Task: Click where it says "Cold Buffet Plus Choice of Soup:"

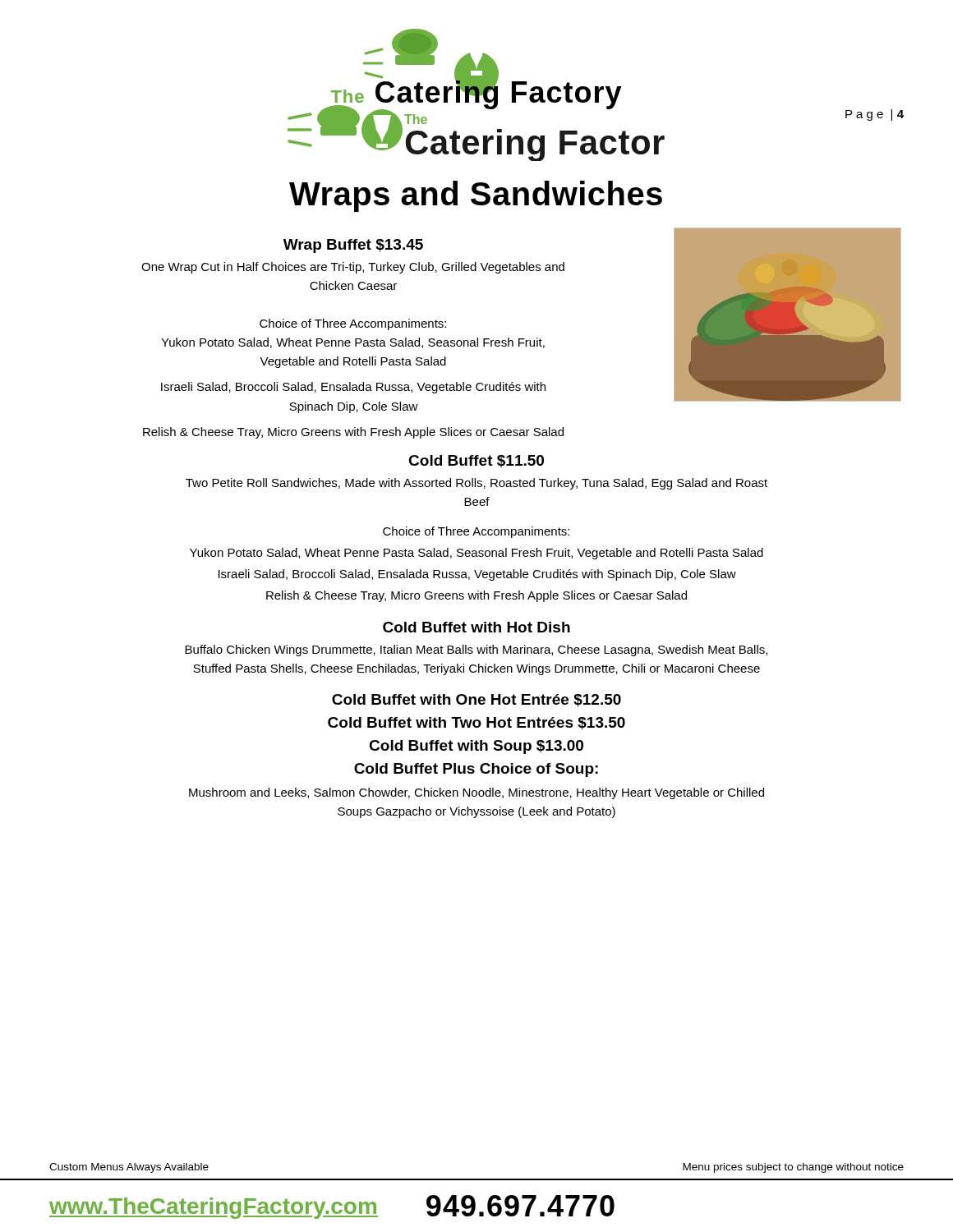Action: (476, 768)
